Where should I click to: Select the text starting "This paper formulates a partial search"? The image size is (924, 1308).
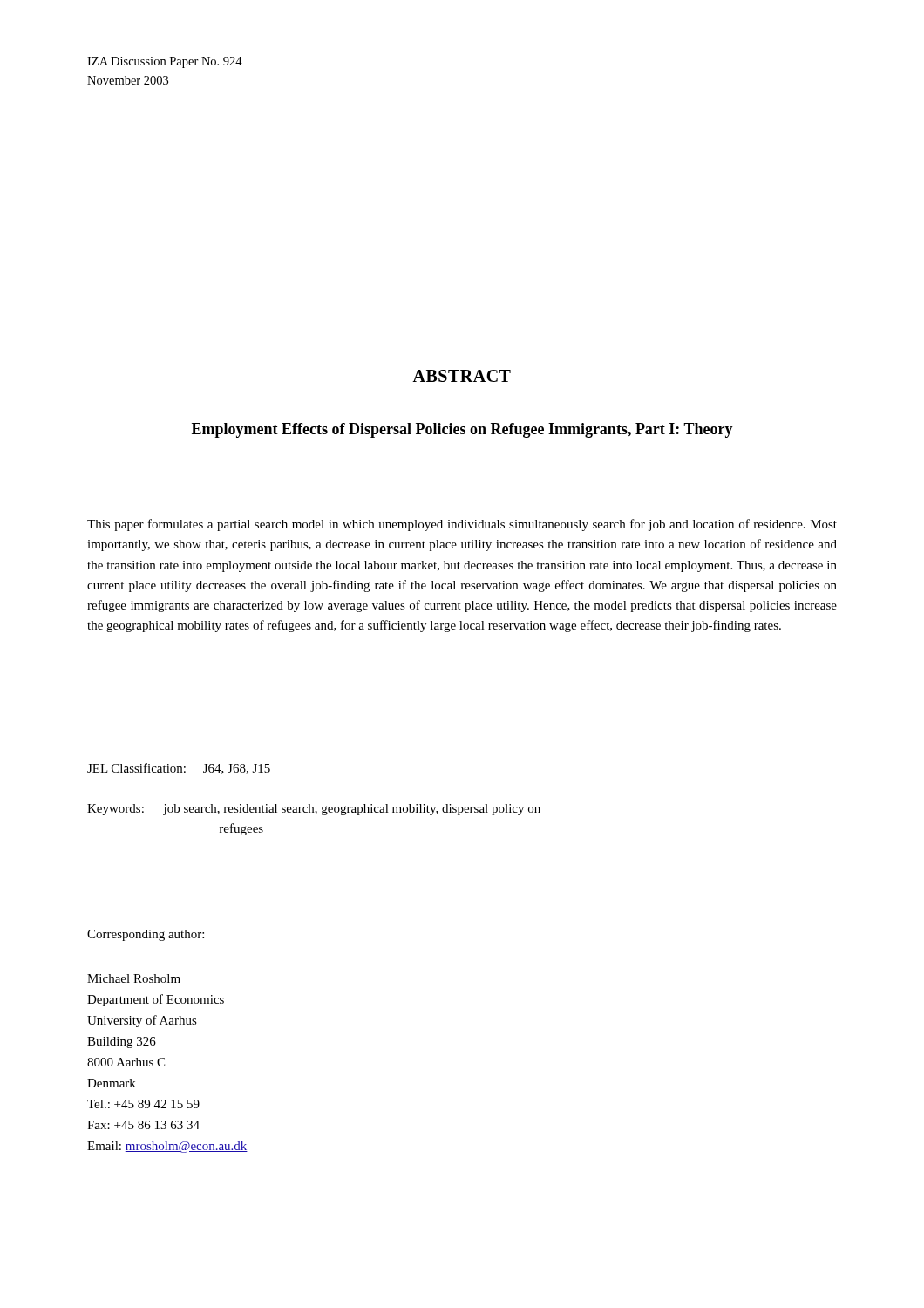point(462,575)
